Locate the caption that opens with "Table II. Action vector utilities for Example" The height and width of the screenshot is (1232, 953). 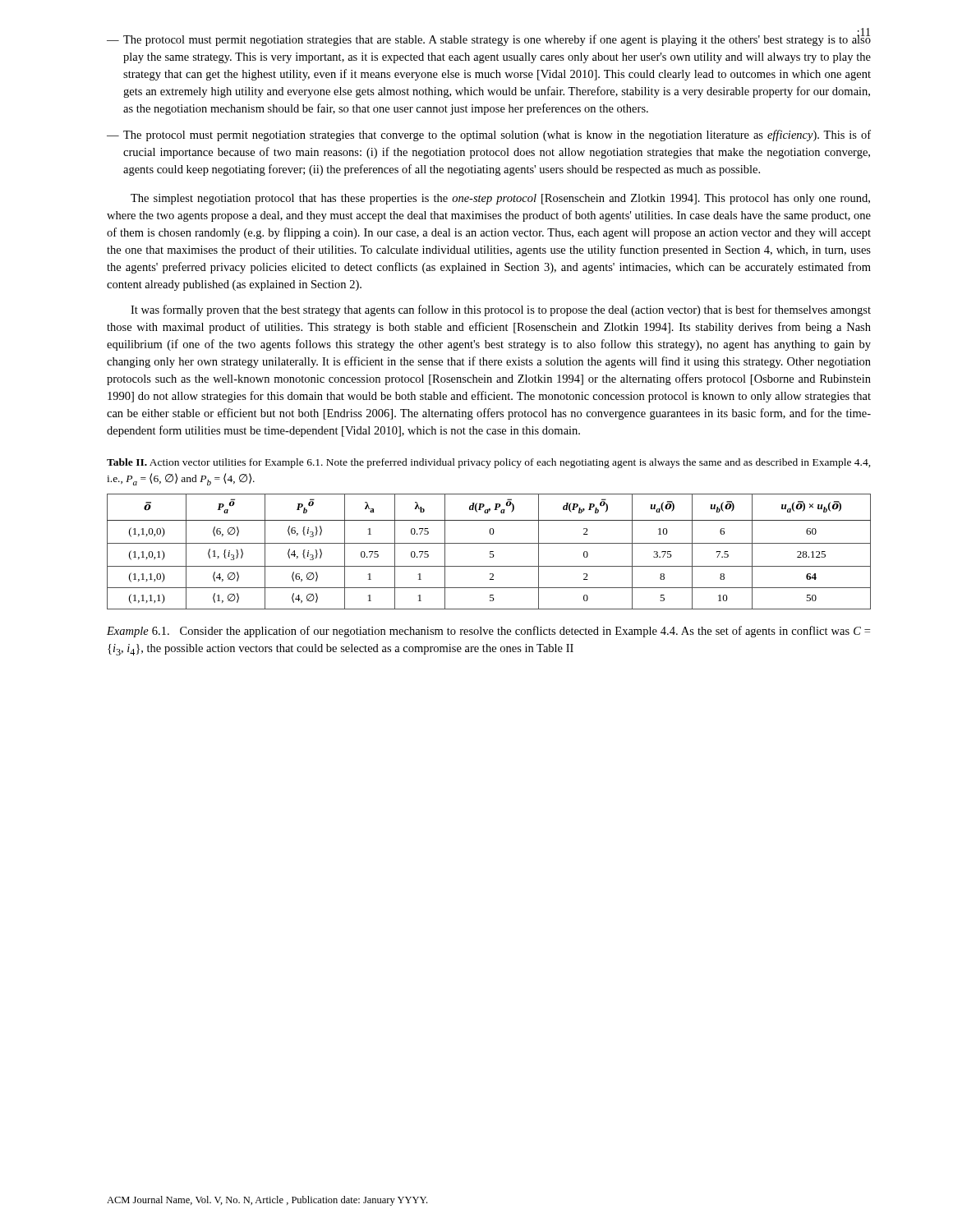[x=489, y=471]
